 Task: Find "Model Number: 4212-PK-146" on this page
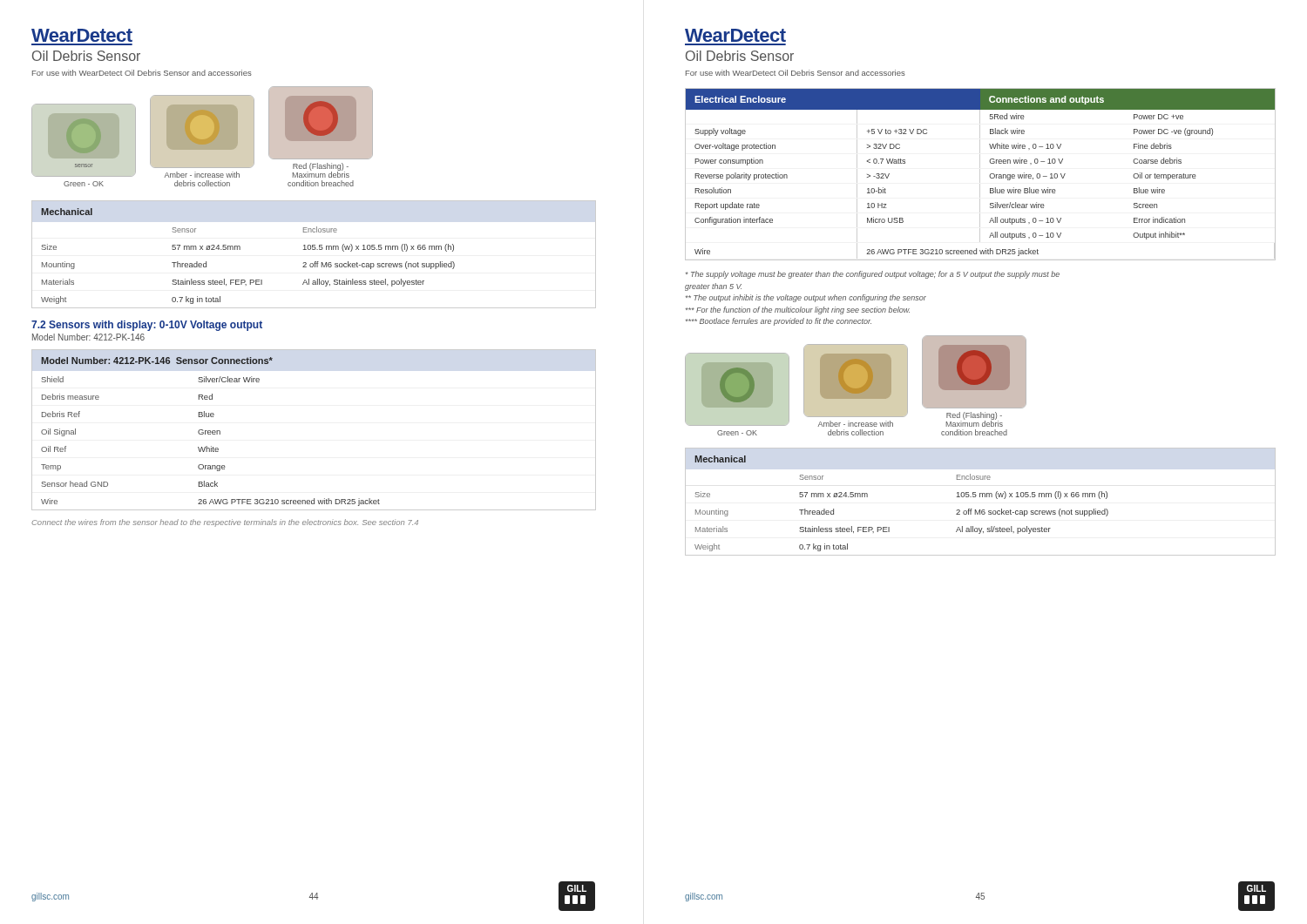88,337
